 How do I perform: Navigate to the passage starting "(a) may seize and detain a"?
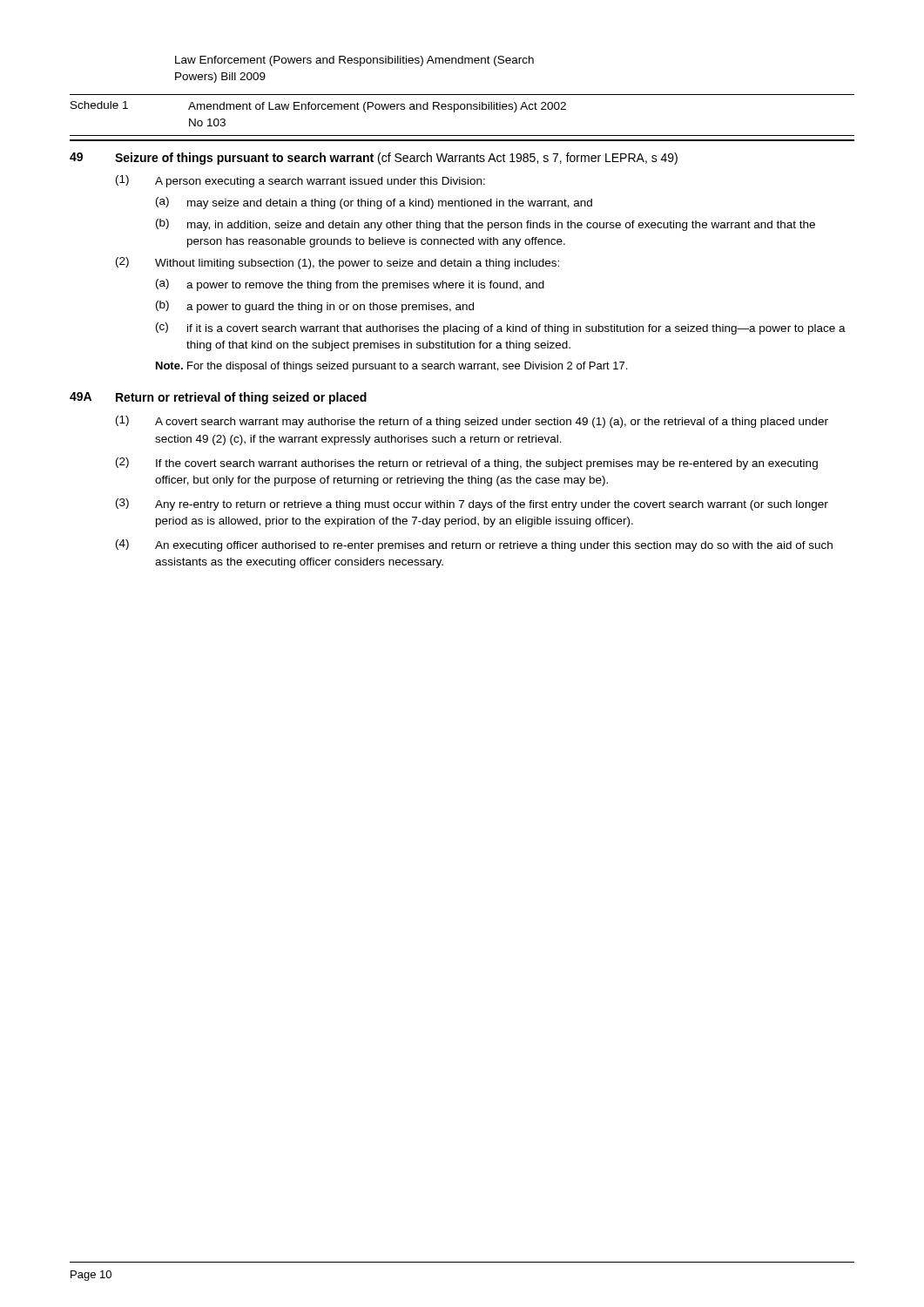point(505,203)
